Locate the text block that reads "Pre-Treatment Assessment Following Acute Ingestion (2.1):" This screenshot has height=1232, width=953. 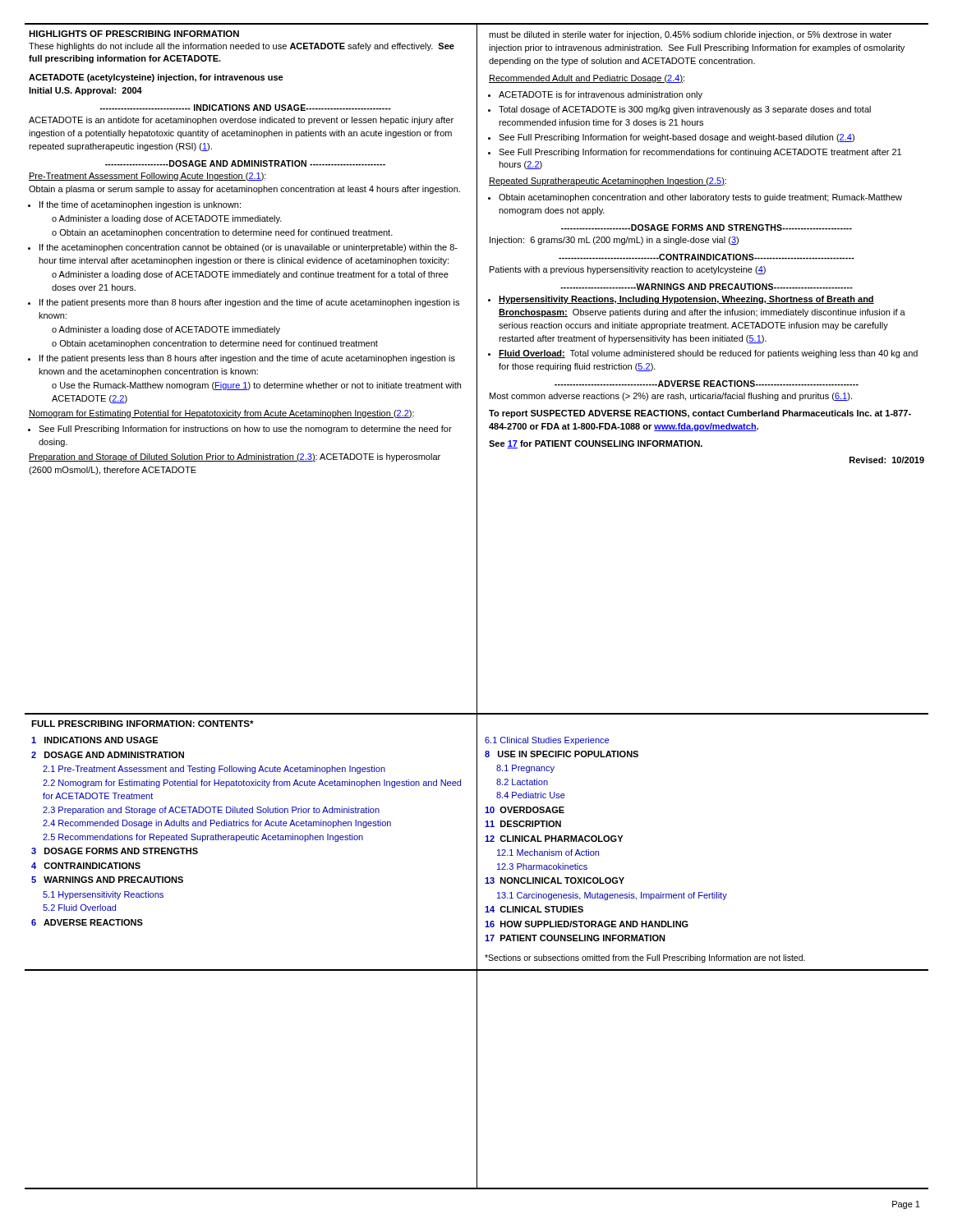click(x=245, y=183)
